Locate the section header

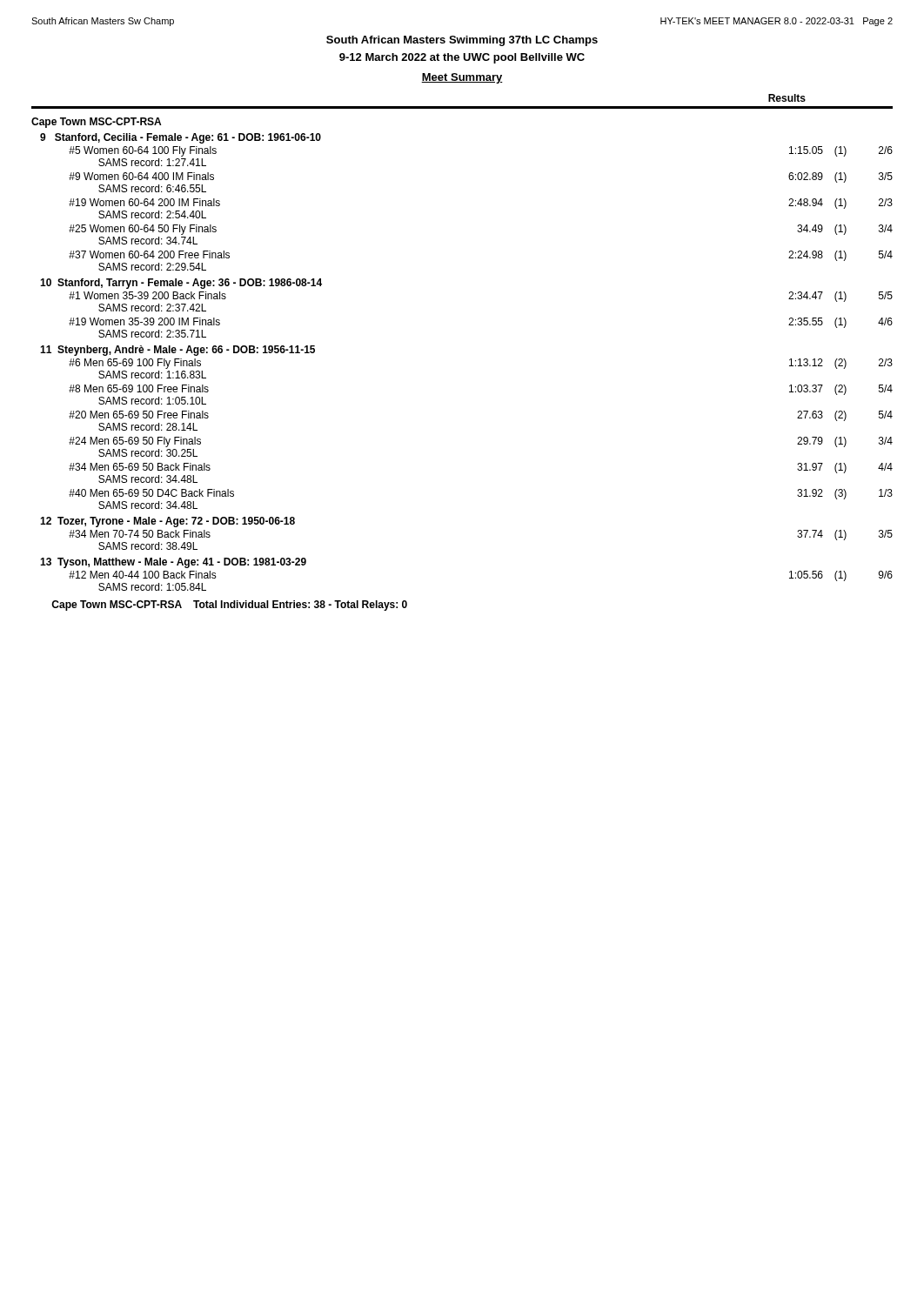pyautogui.click(x=462, y=77)
